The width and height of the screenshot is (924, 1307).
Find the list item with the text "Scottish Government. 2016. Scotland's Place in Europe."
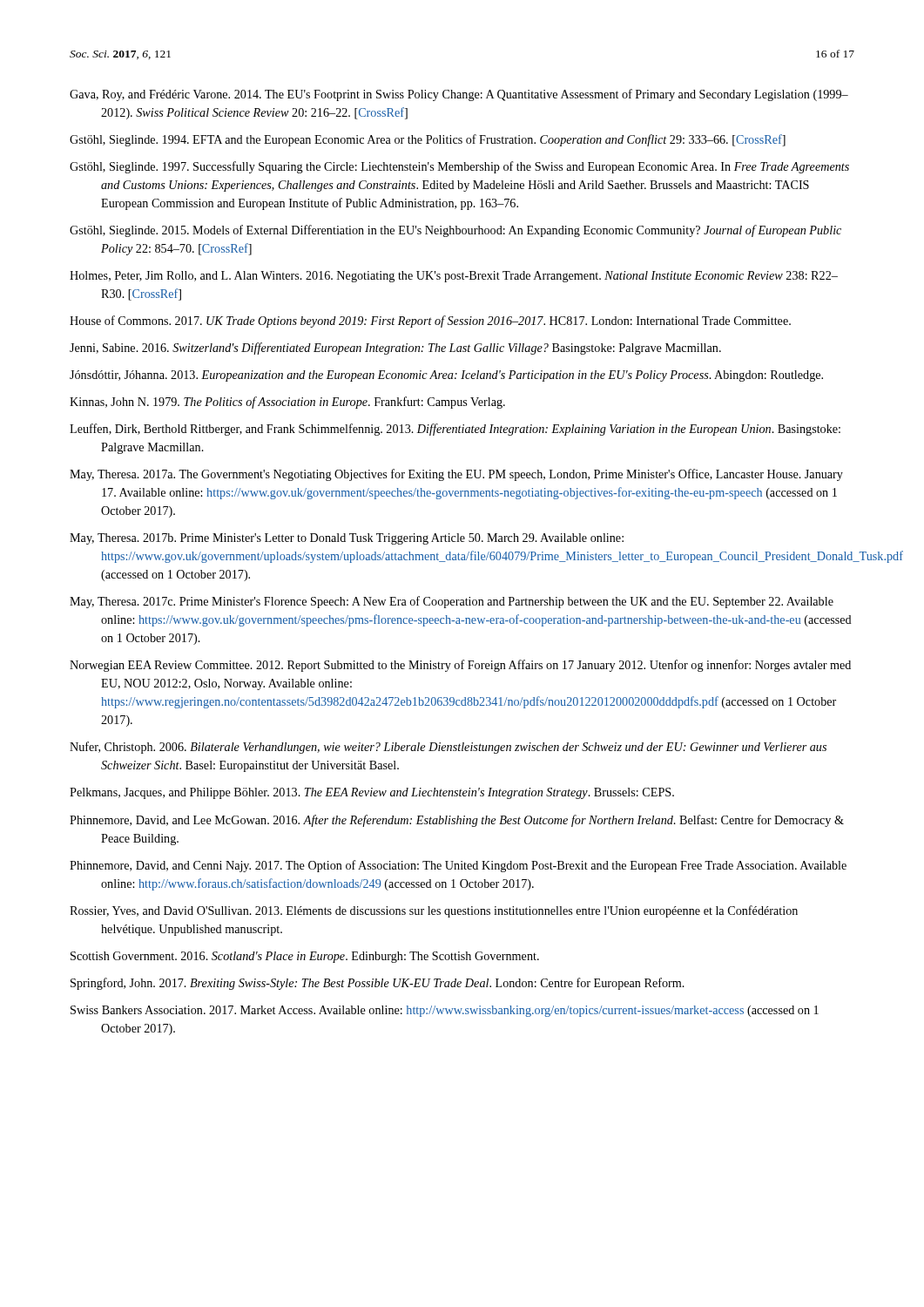click(305, 955)
